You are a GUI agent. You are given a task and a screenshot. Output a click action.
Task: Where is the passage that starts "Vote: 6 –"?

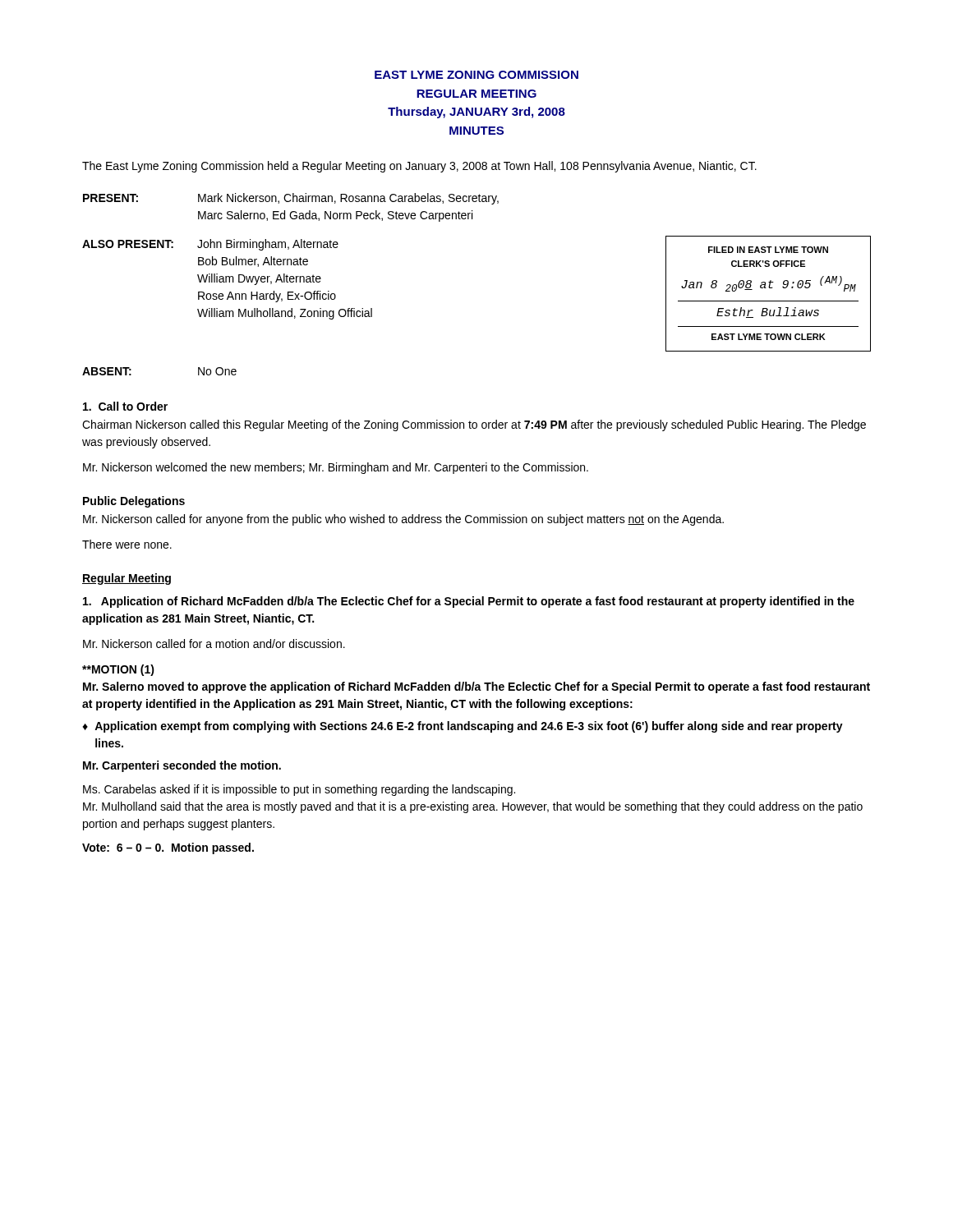tap(168, 847)
